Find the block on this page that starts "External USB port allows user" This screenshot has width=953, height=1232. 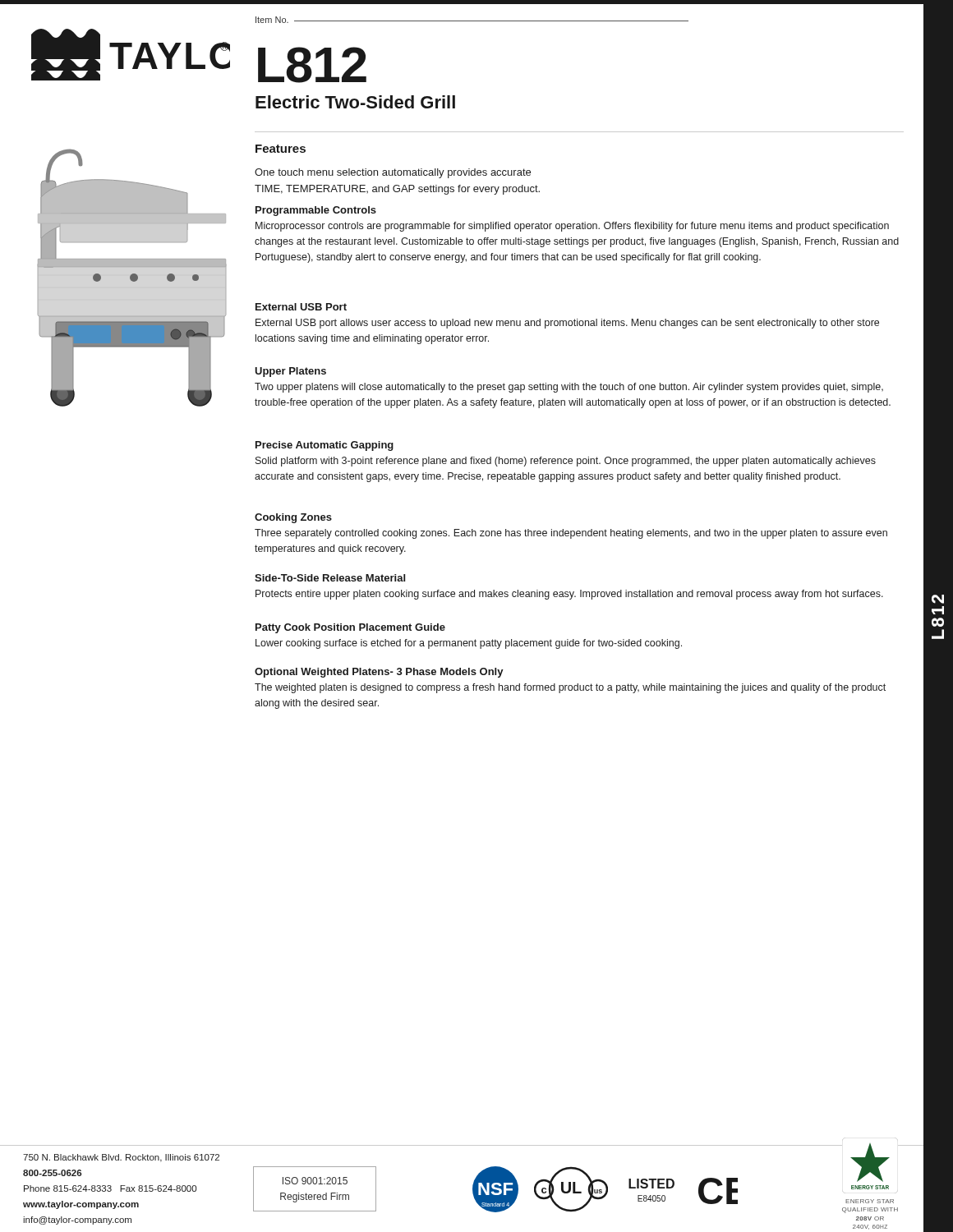coord(579,331)
